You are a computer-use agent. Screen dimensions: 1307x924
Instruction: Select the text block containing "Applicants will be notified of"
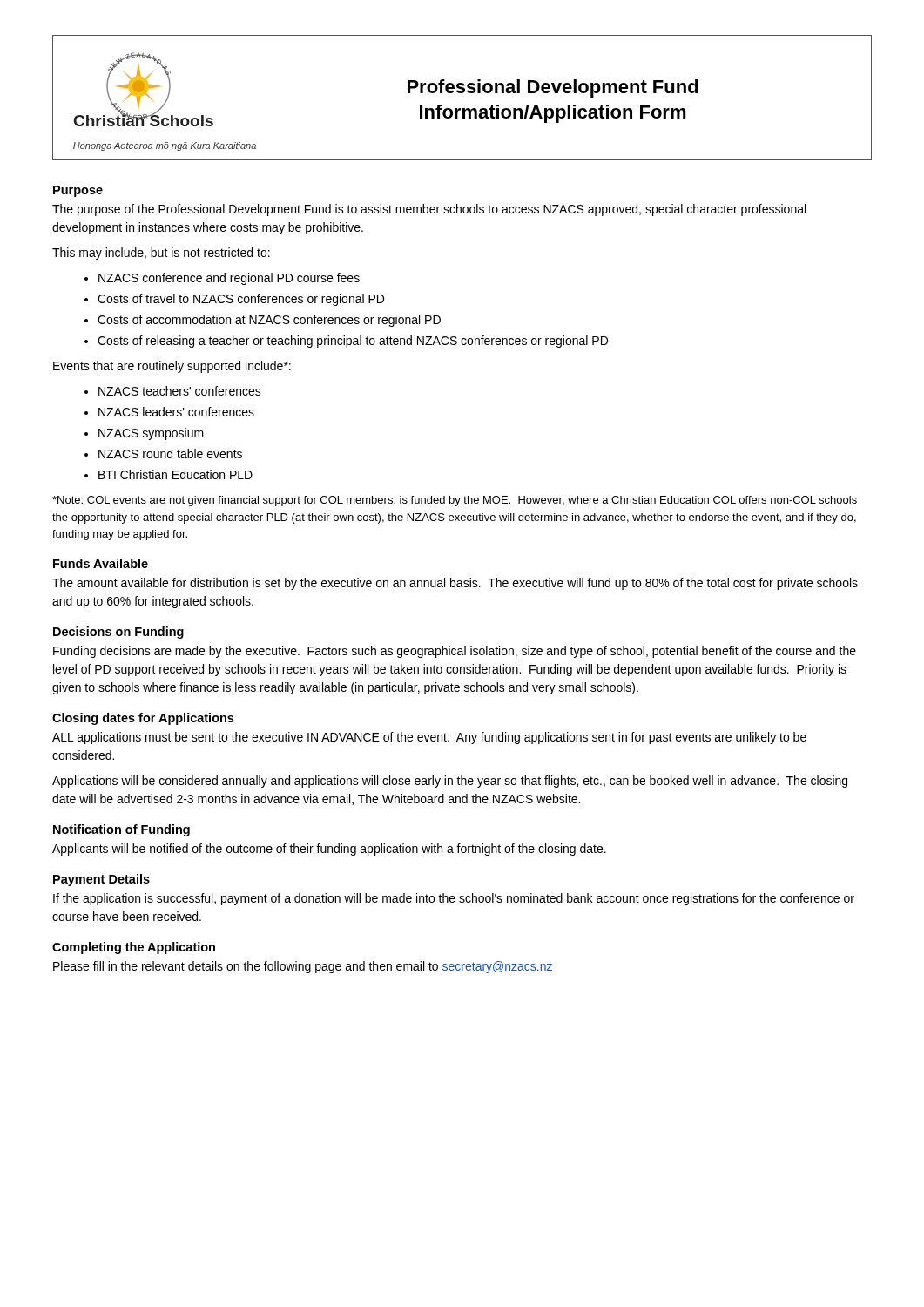(329, 848)
